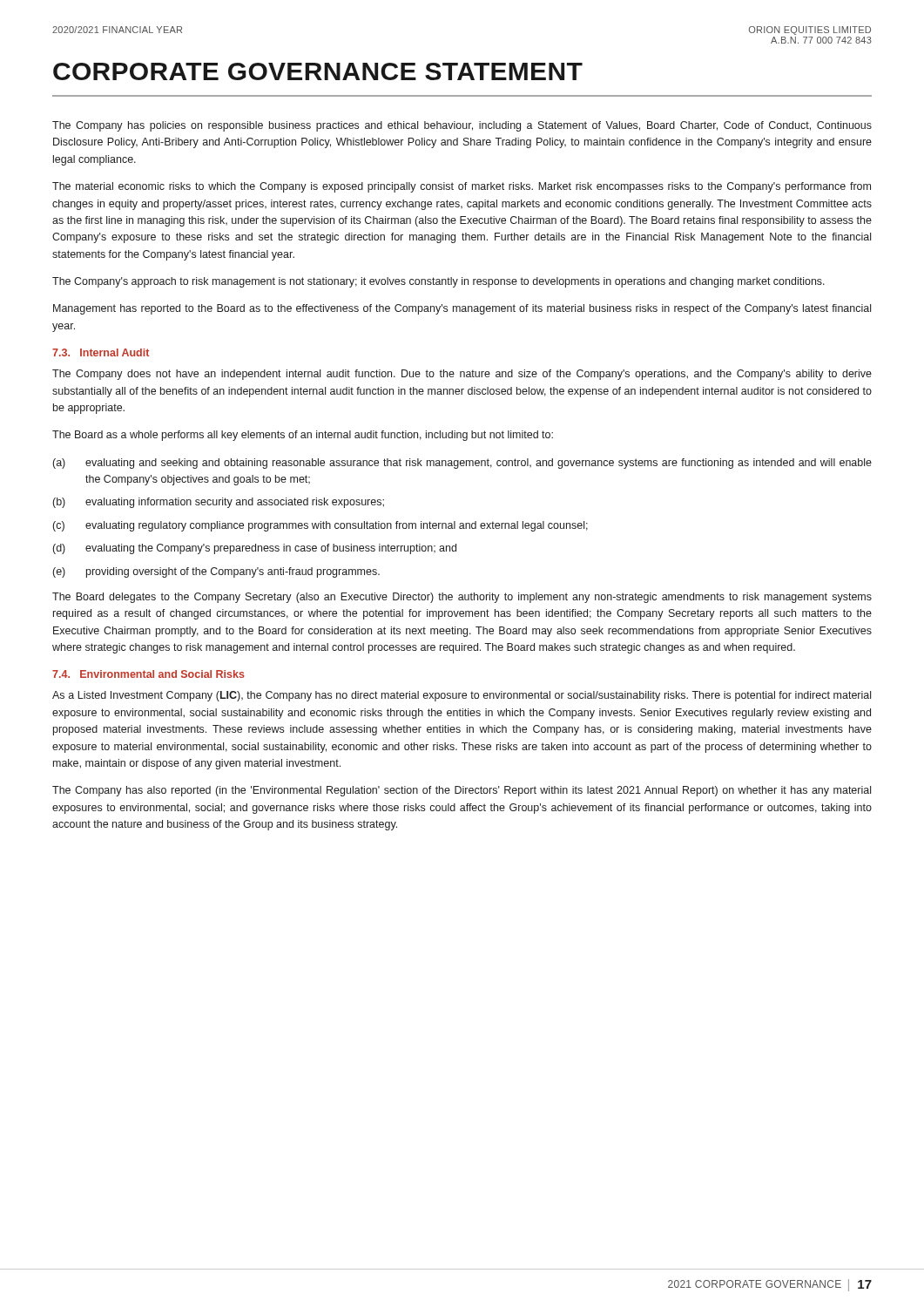The height and width of the screenshot is (1307, 924).
Task: Click on the text block starting "The Company has also reported (in the"
Action: 462,807
